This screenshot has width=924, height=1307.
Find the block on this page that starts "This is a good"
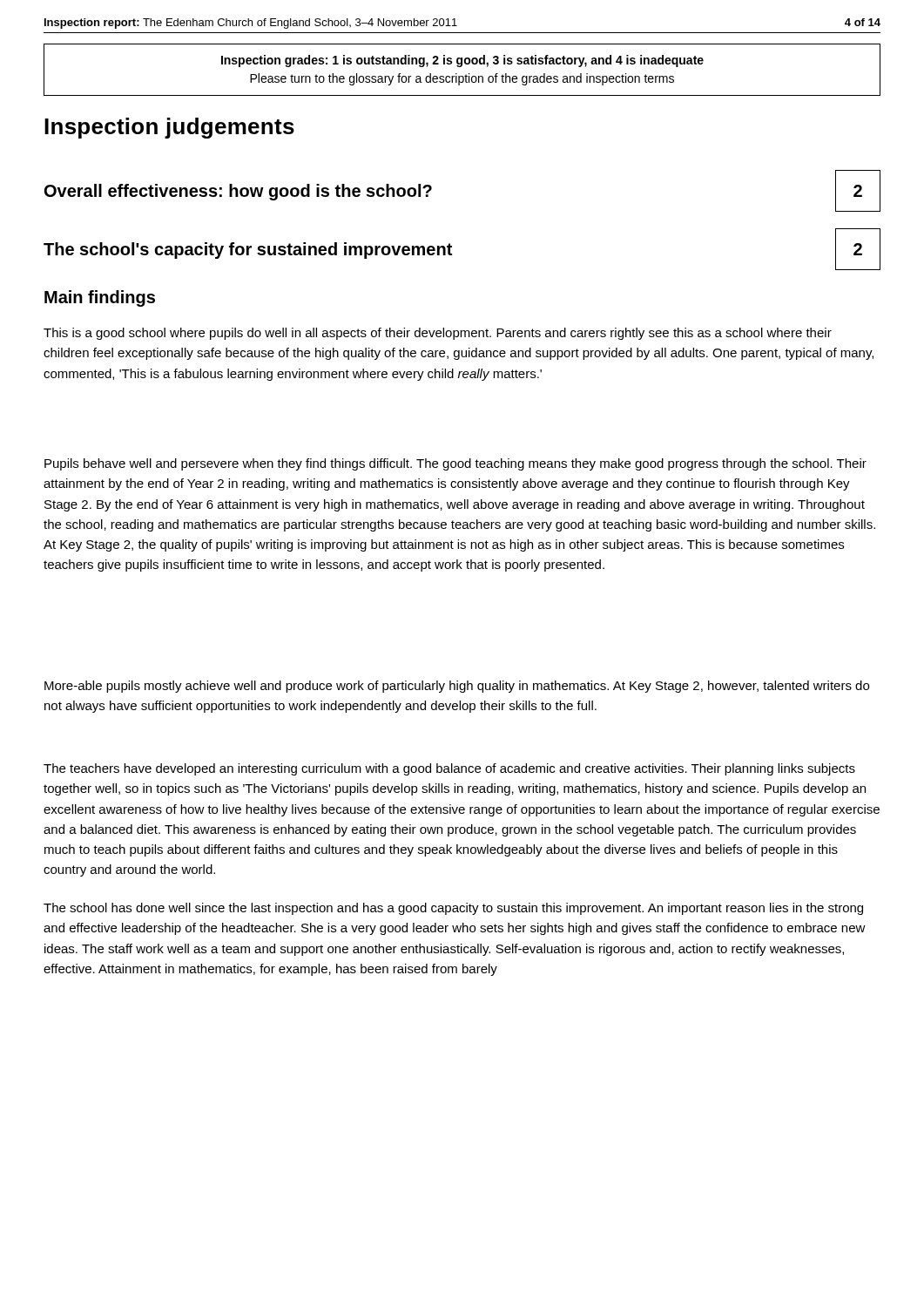(459, 353)
